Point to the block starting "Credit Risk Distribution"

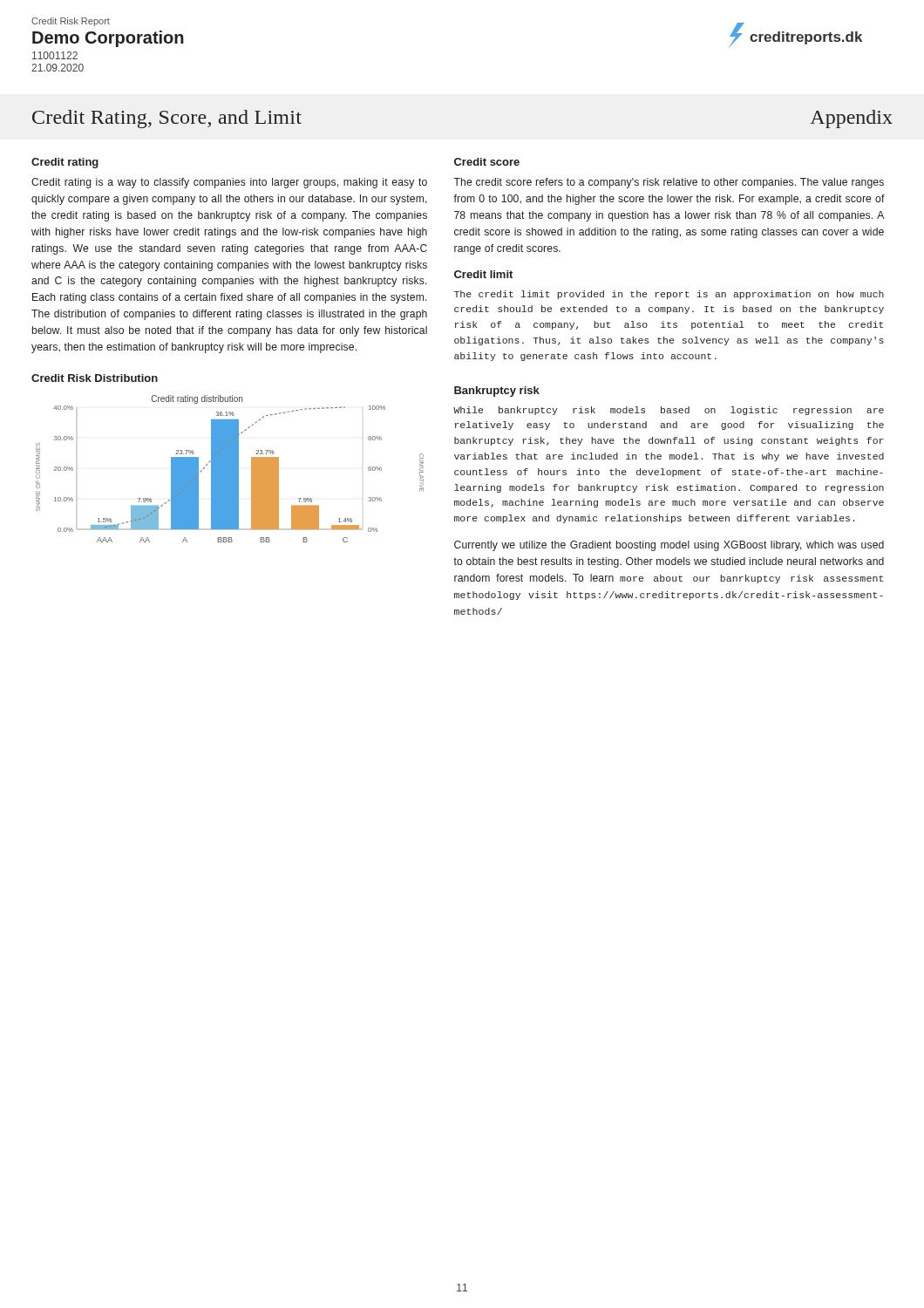[x=95, y=378]
